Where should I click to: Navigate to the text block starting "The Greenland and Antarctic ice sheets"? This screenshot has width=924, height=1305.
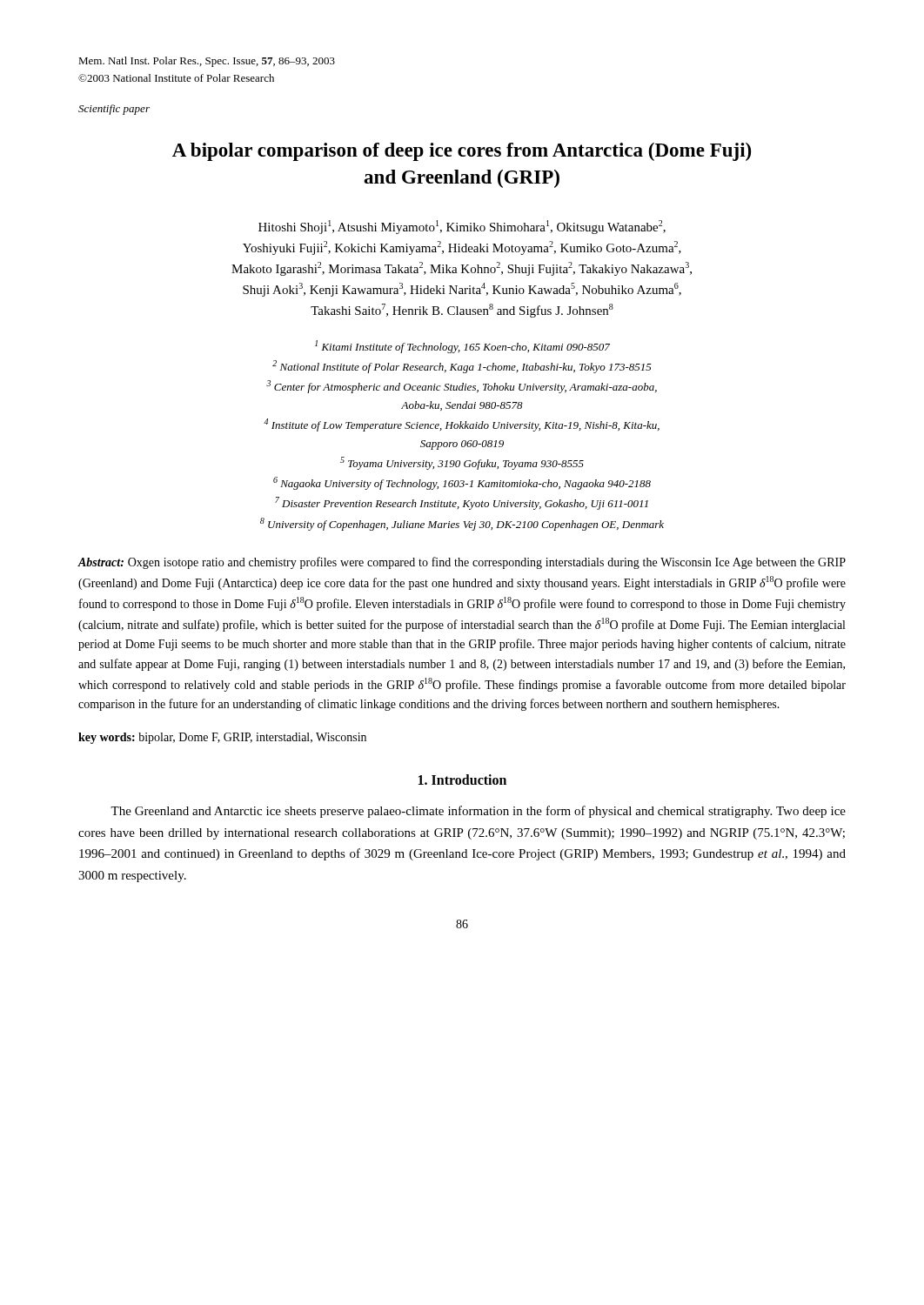(x=462, y=843)
